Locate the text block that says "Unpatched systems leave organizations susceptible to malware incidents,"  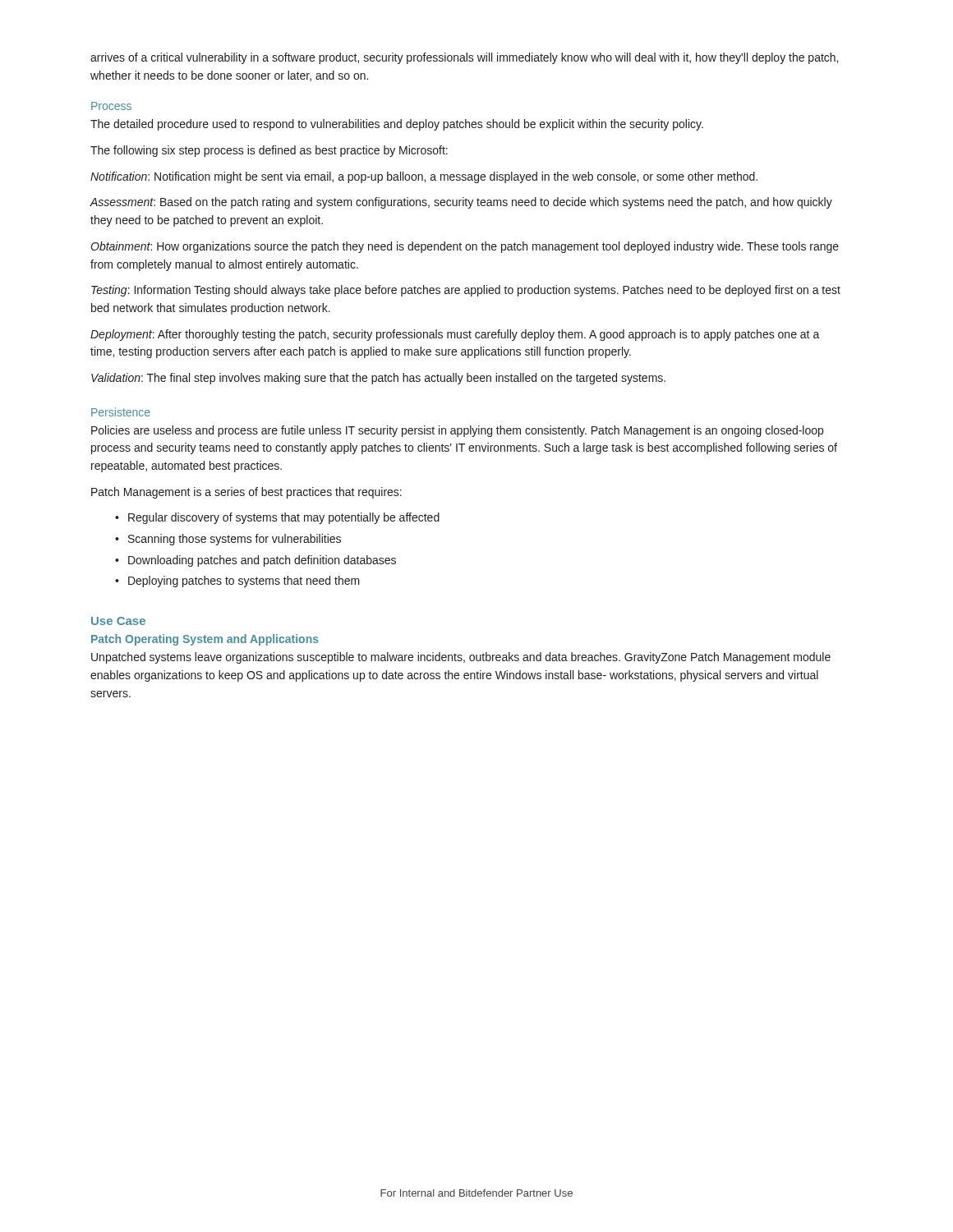coord(461,675)
